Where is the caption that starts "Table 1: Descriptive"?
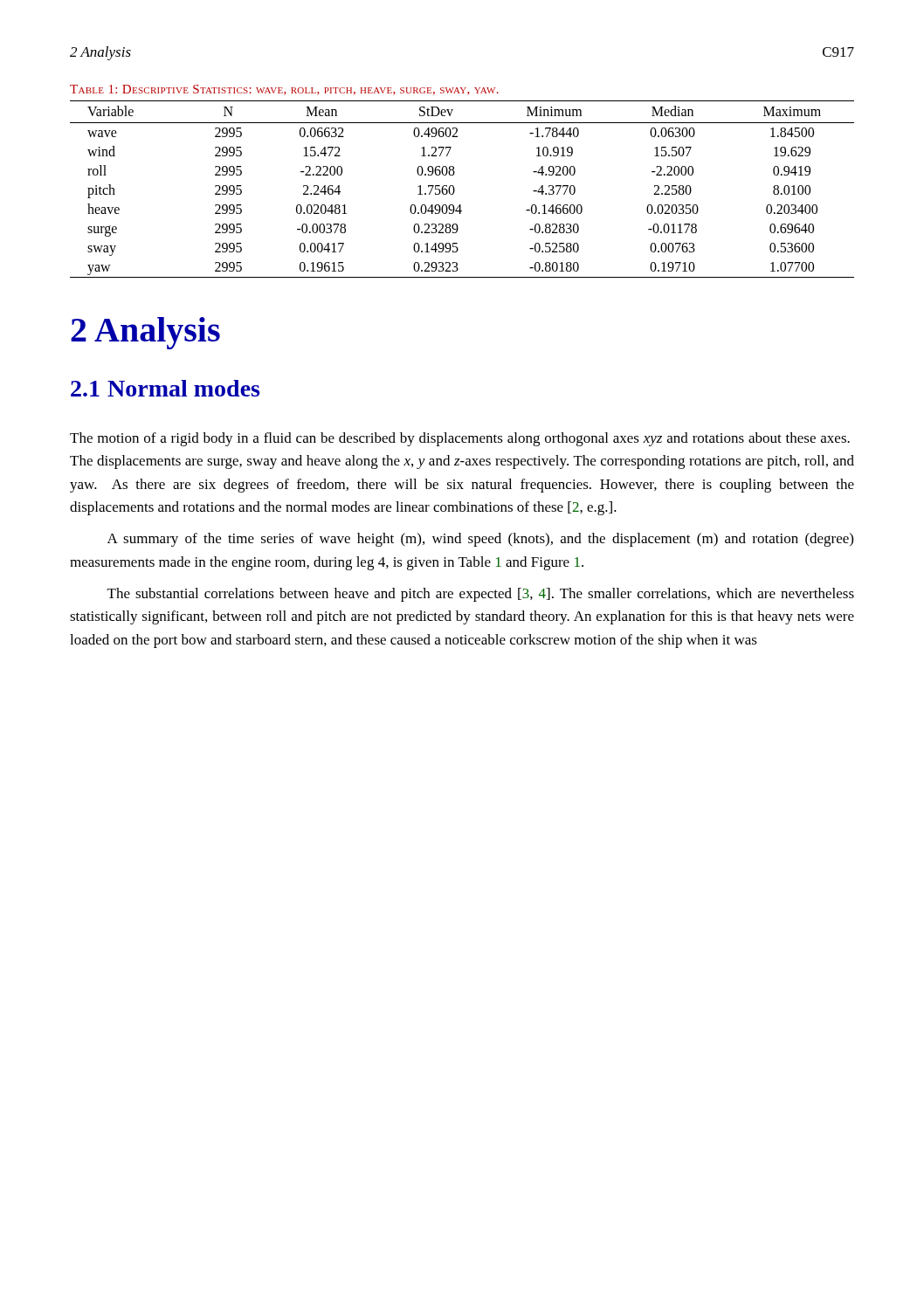This screenshot has width=924, height=1310. pos(285,89)
